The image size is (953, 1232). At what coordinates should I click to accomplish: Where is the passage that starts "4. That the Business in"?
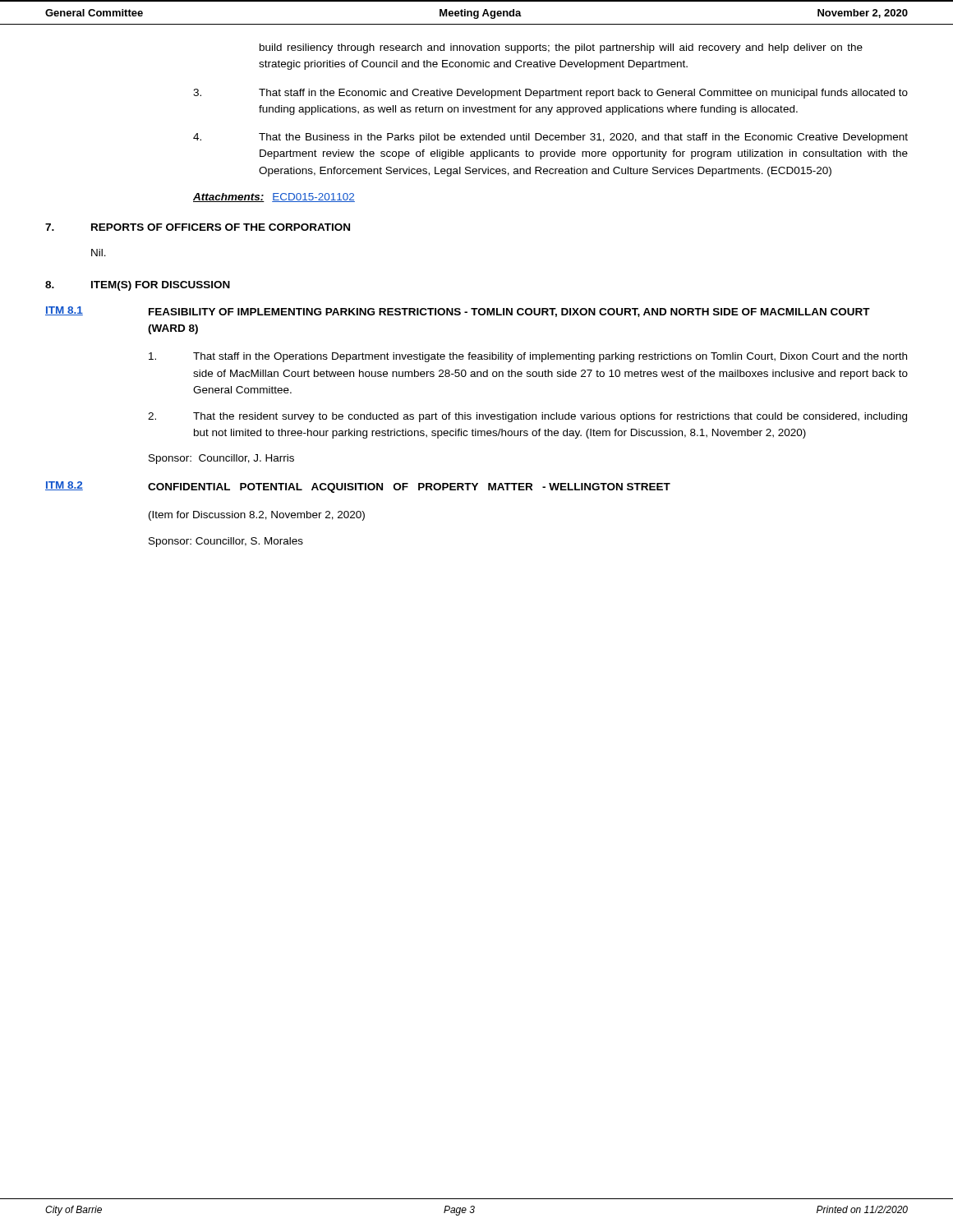(x=476, y=154)
